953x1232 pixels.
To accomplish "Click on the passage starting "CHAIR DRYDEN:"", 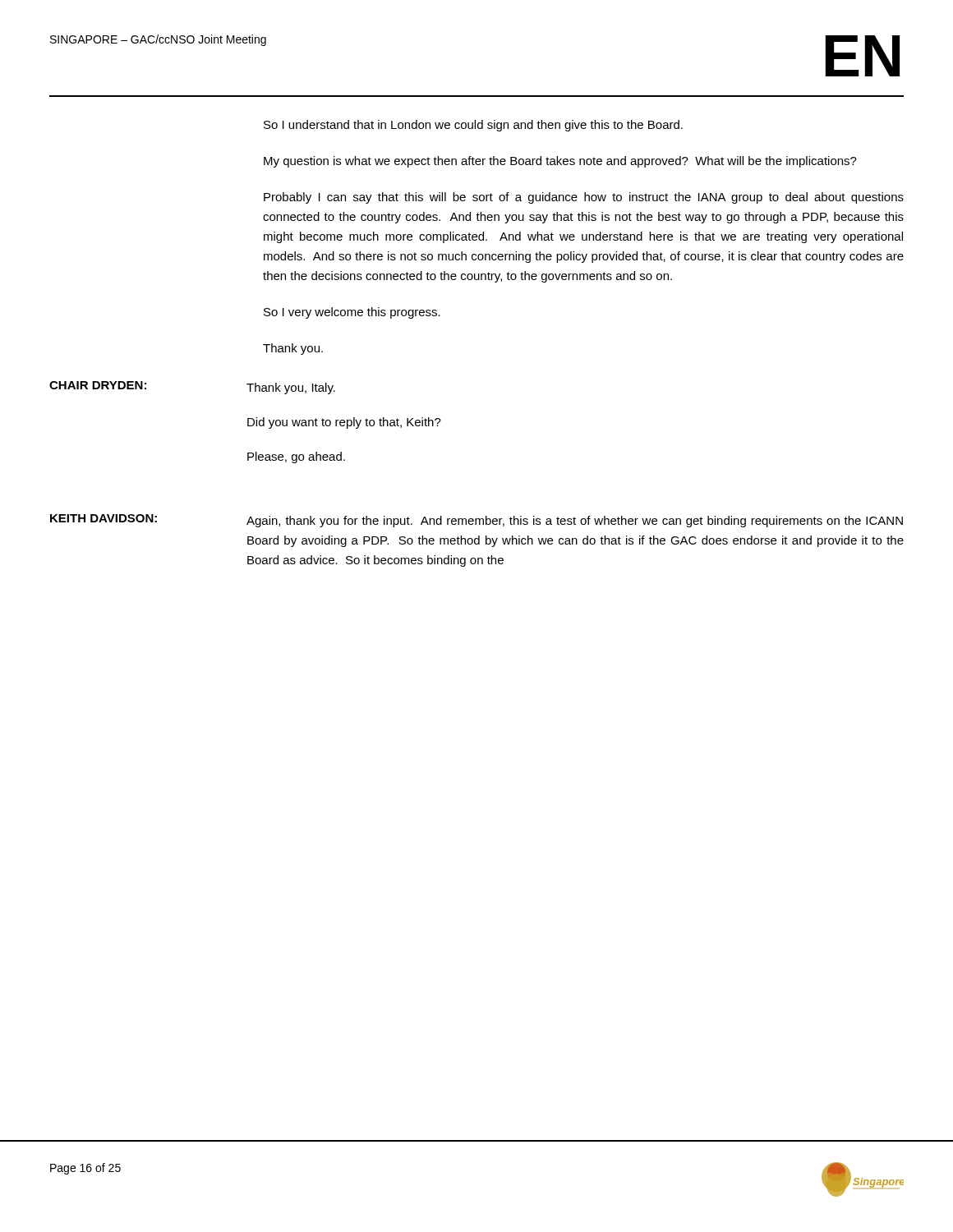I will 98,385.
